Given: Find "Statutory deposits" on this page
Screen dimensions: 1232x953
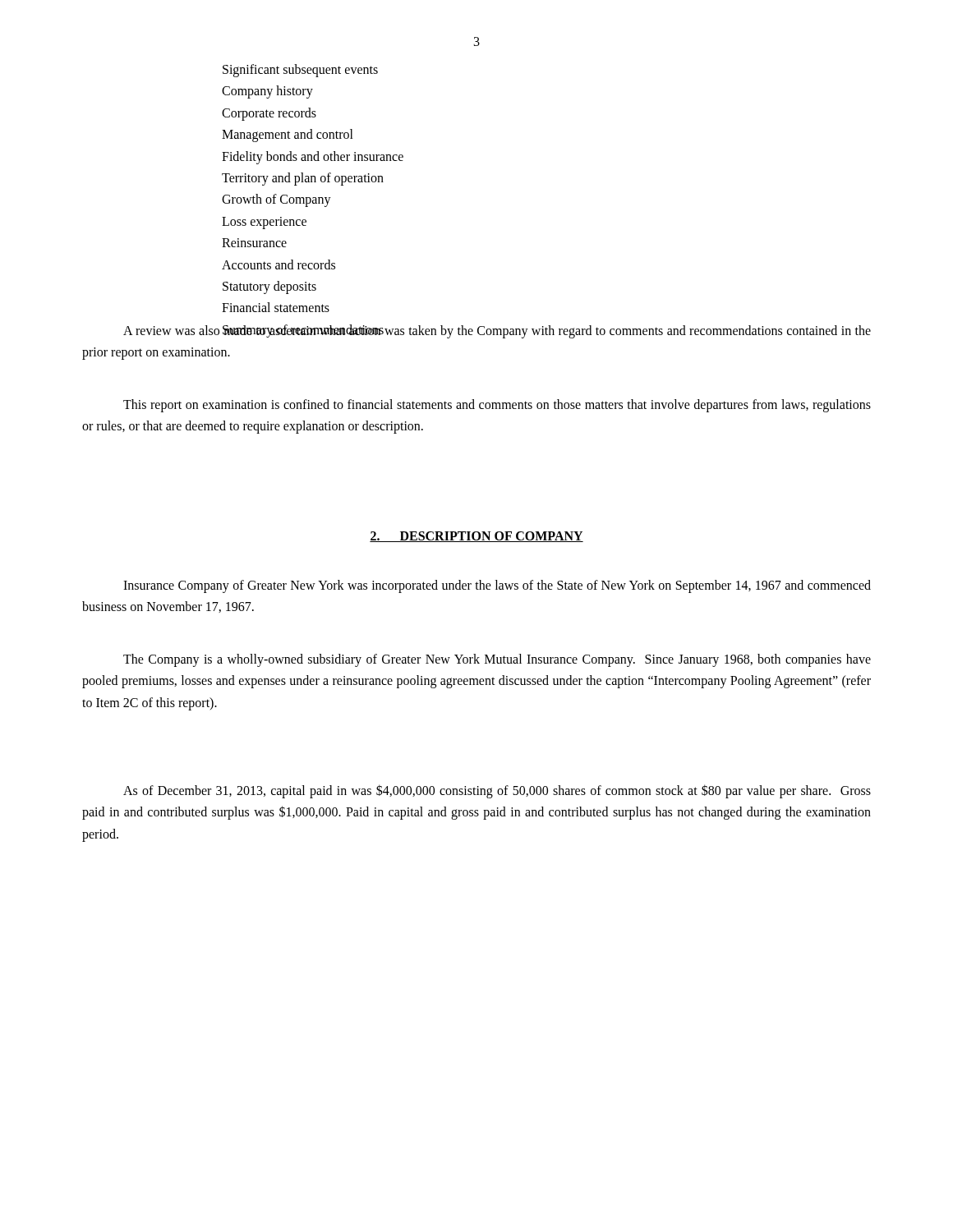Looking at the screenshot, I should coord(269,286).
